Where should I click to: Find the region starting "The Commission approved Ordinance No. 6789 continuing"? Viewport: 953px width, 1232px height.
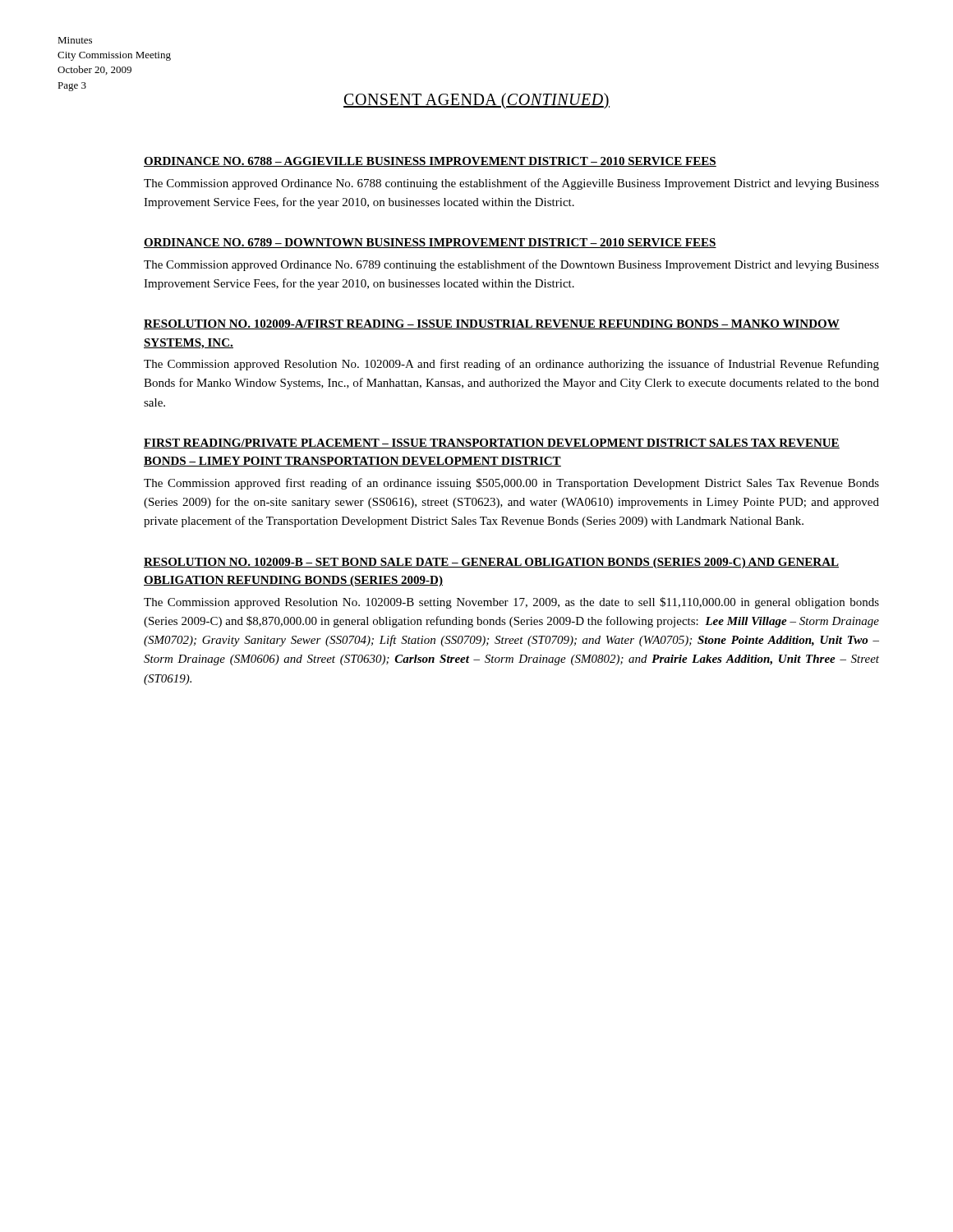[511, 274]
